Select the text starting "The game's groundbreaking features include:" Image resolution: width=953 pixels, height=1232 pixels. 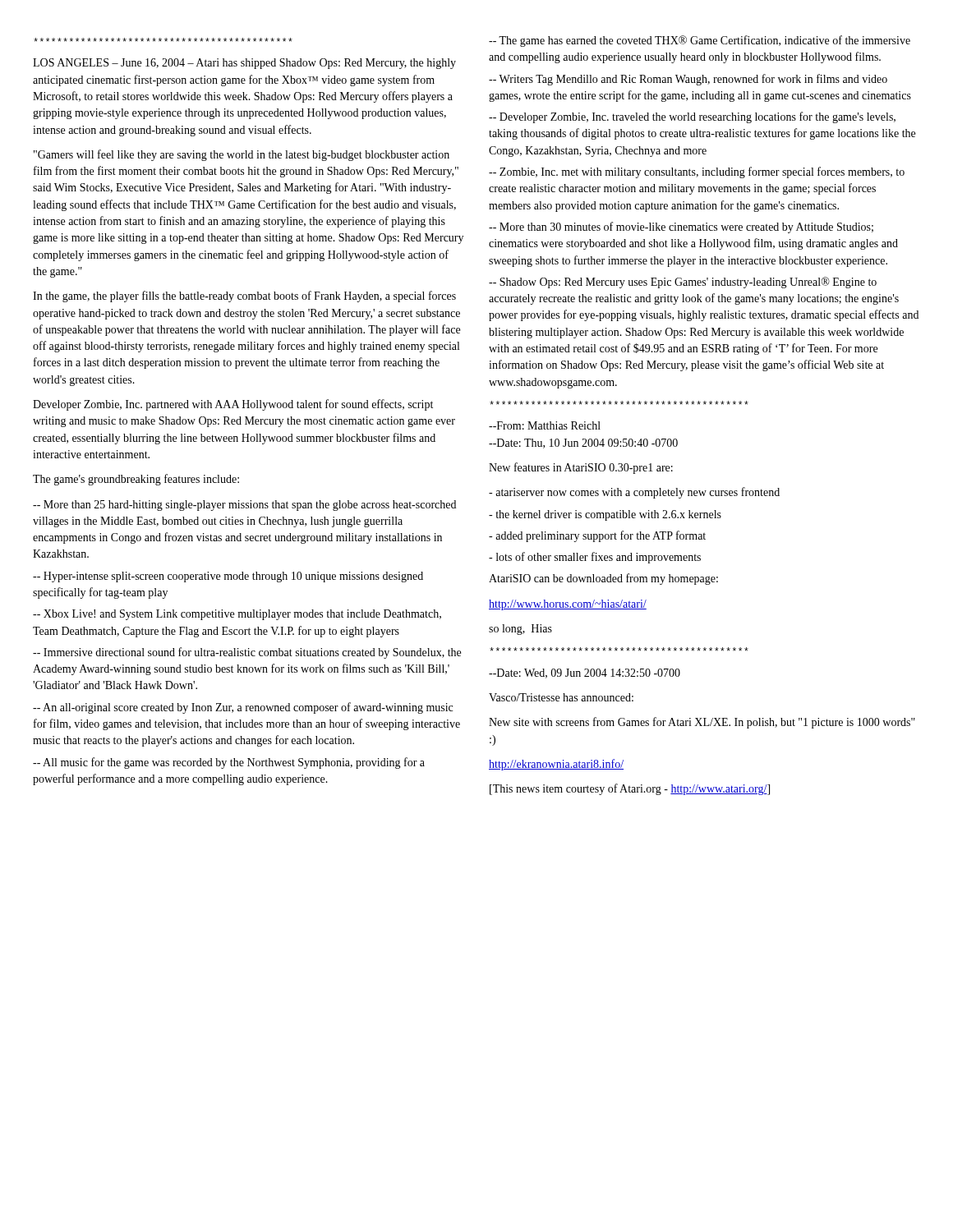click(136, 479)
